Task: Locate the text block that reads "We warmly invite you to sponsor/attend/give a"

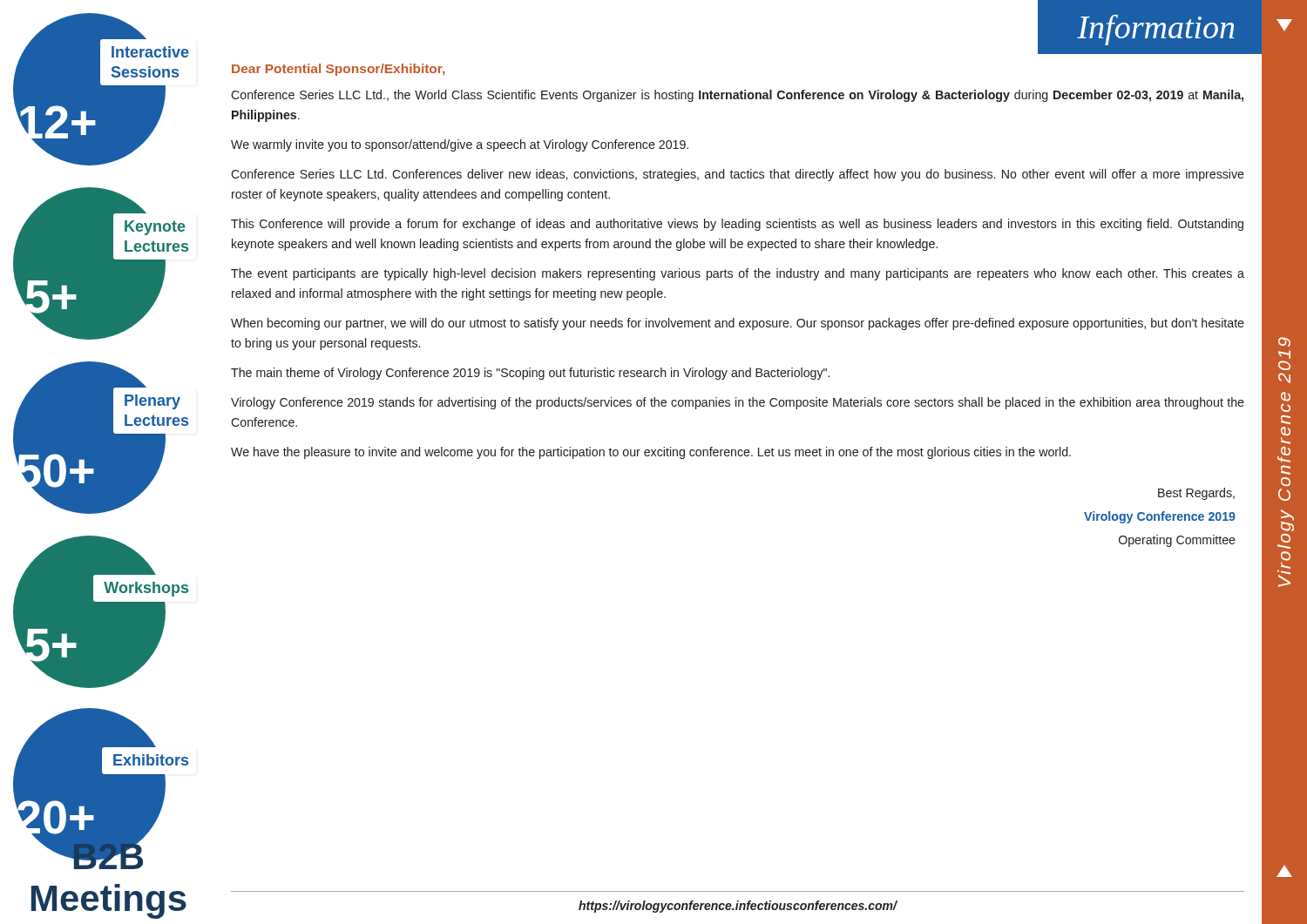Action: coord(460,145)
